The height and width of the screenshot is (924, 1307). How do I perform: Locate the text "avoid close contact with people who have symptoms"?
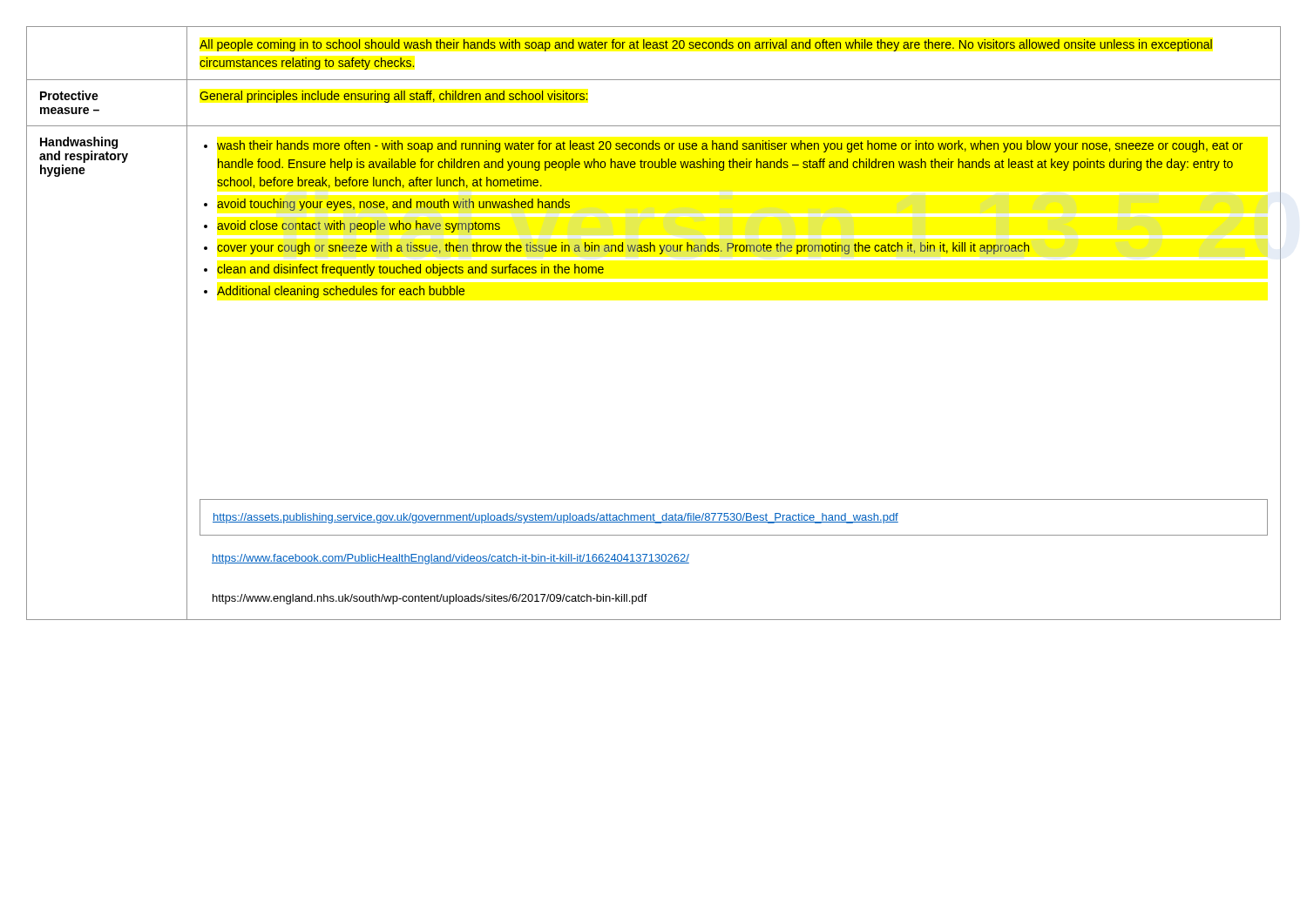[359, 226]
